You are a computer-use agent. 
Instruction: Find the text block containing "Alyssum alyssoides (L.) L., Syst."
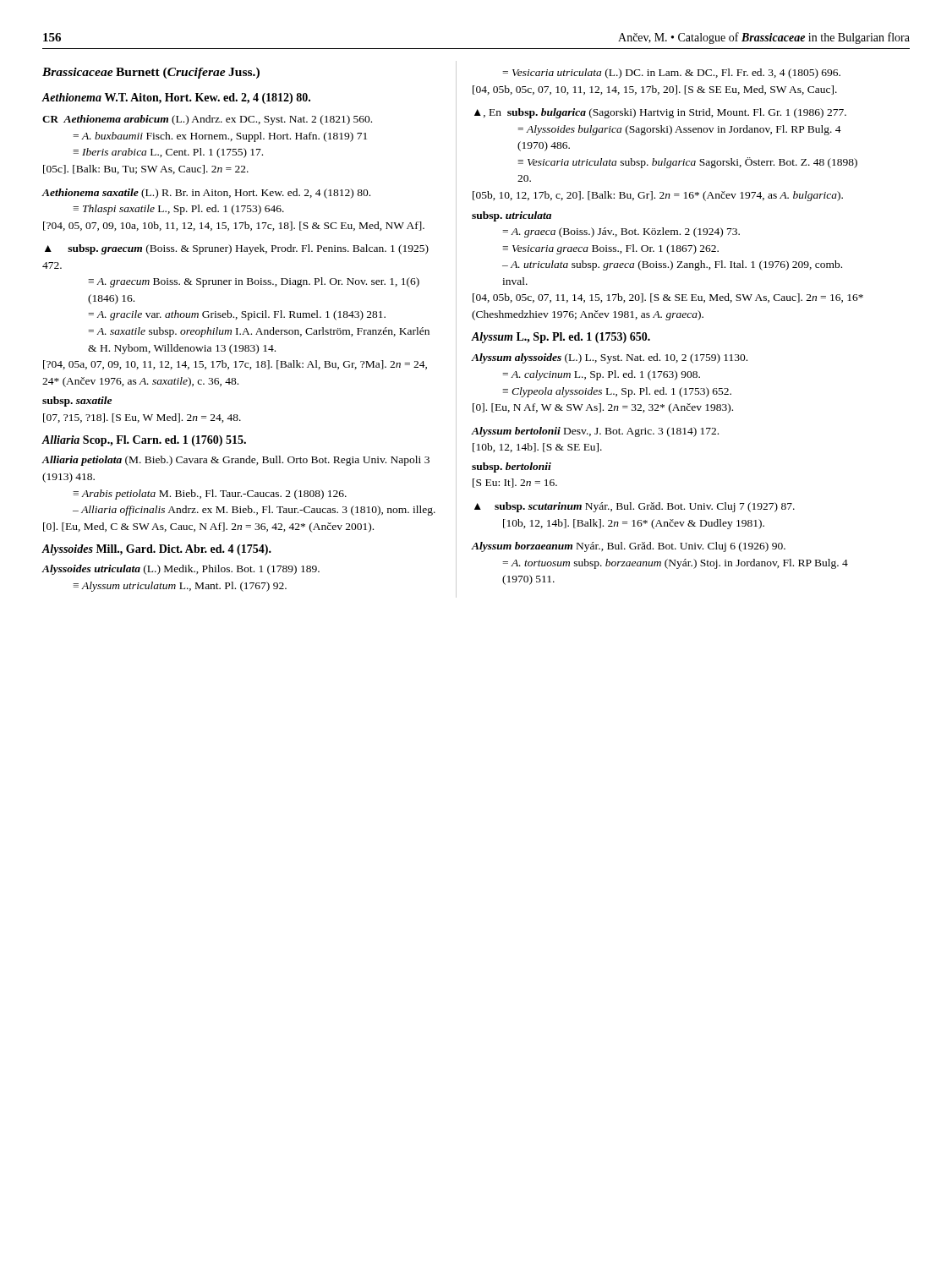[671, 383]
